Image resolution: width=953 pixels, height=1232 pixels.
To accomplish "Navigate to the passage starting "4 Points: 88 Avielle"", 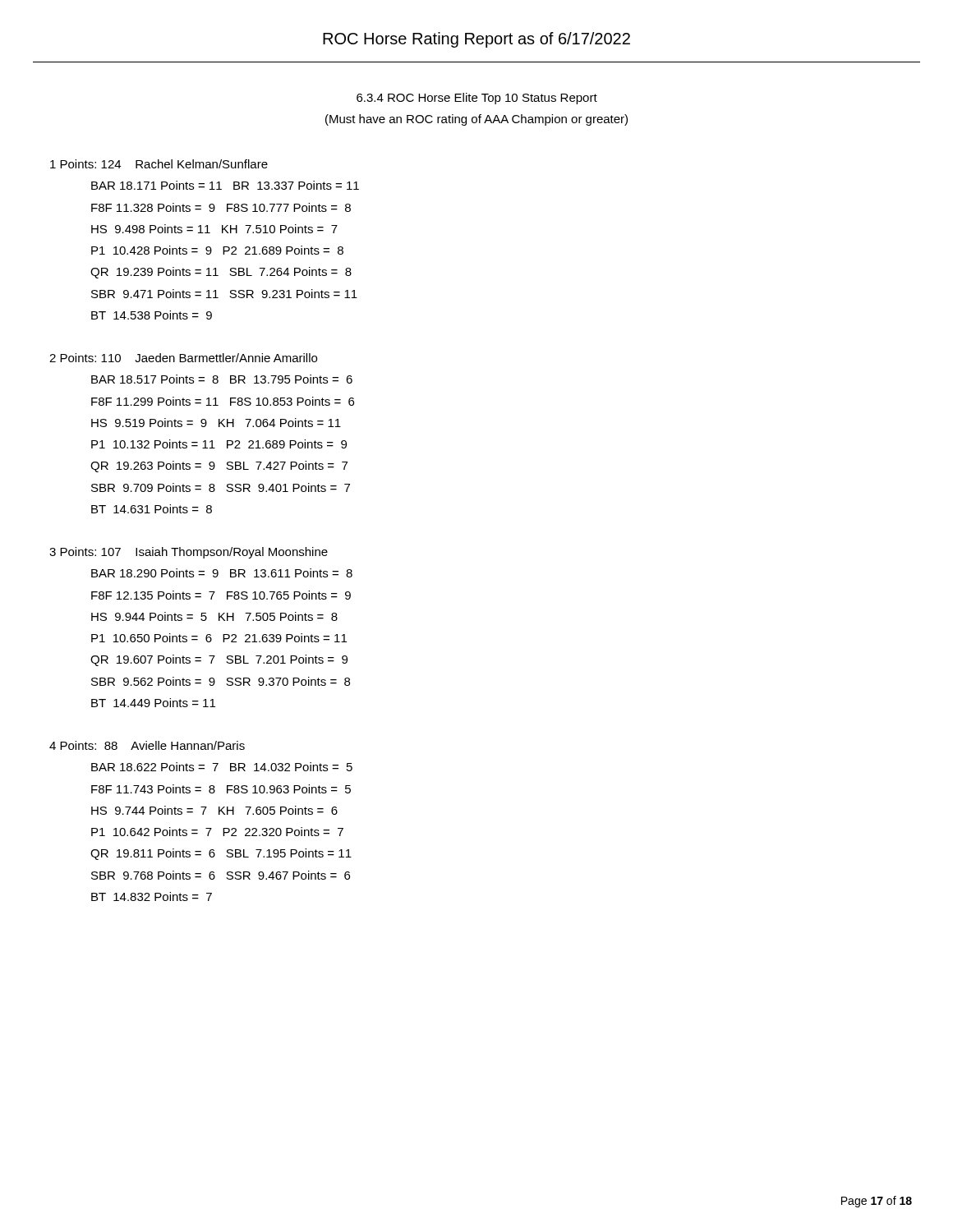I will [147, 745].
